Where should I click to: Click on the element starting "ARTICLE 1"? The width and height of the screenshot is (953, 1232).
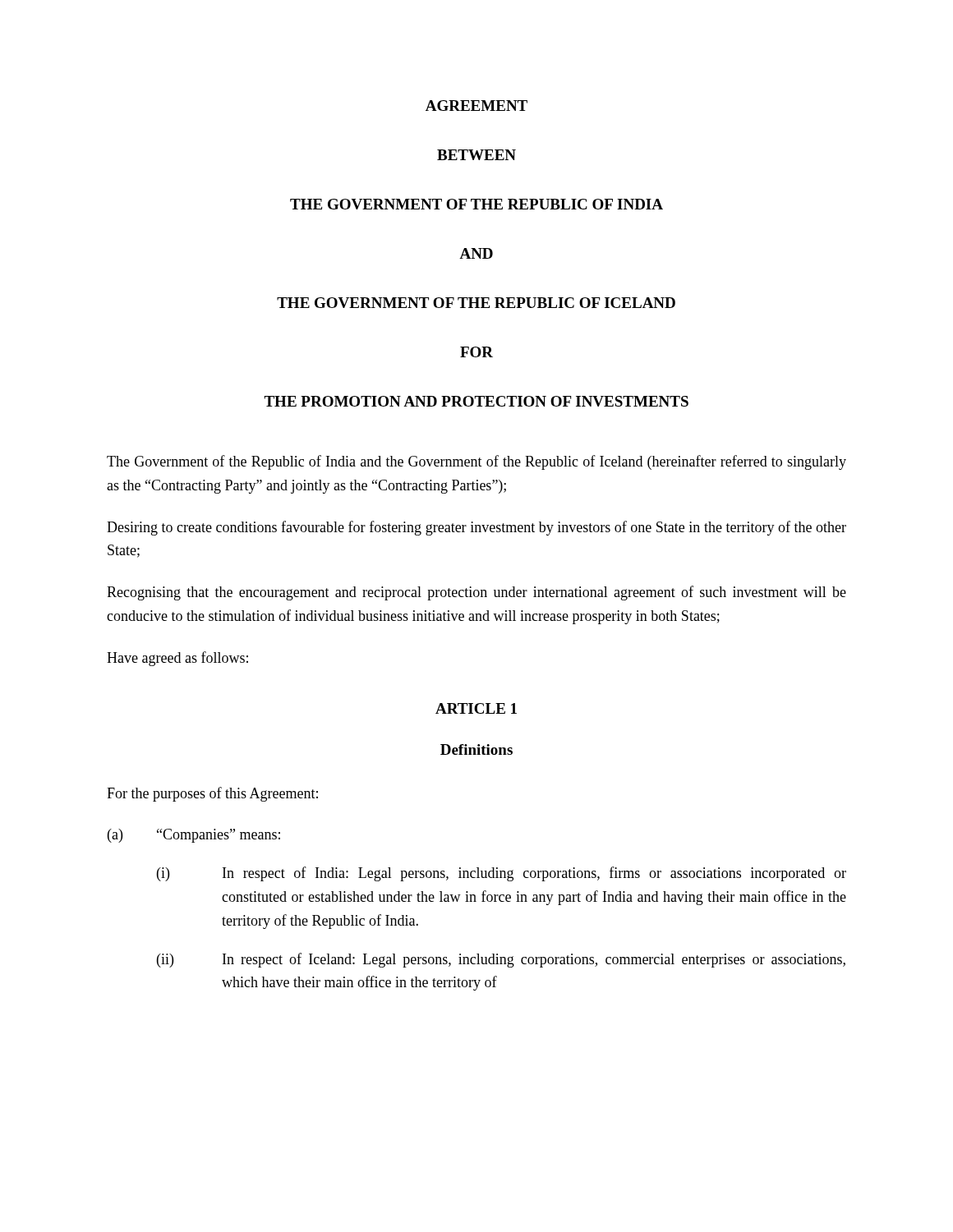(476, 708)
